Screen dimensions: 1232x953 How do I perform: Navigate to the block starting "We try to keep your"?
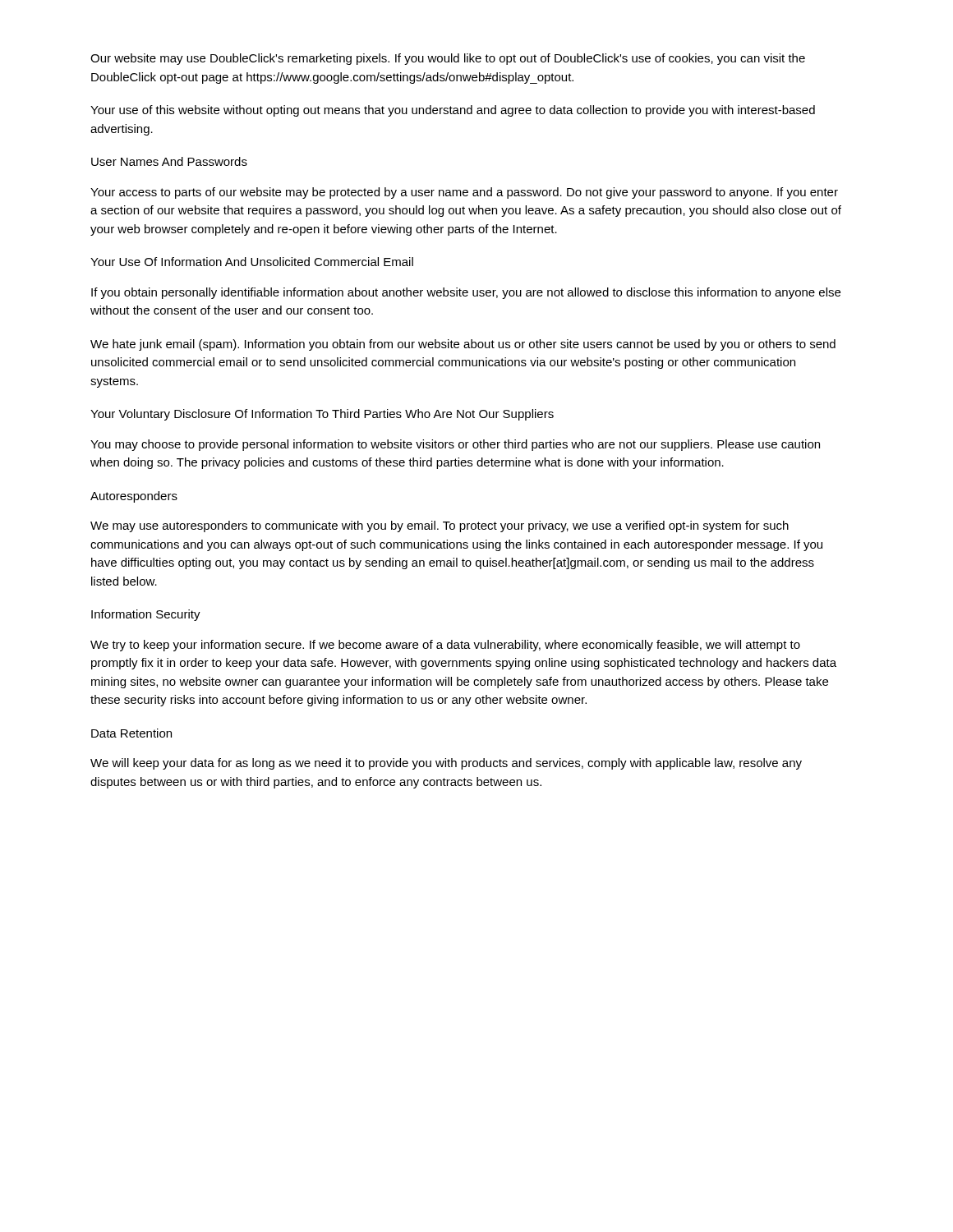(463, 672)
